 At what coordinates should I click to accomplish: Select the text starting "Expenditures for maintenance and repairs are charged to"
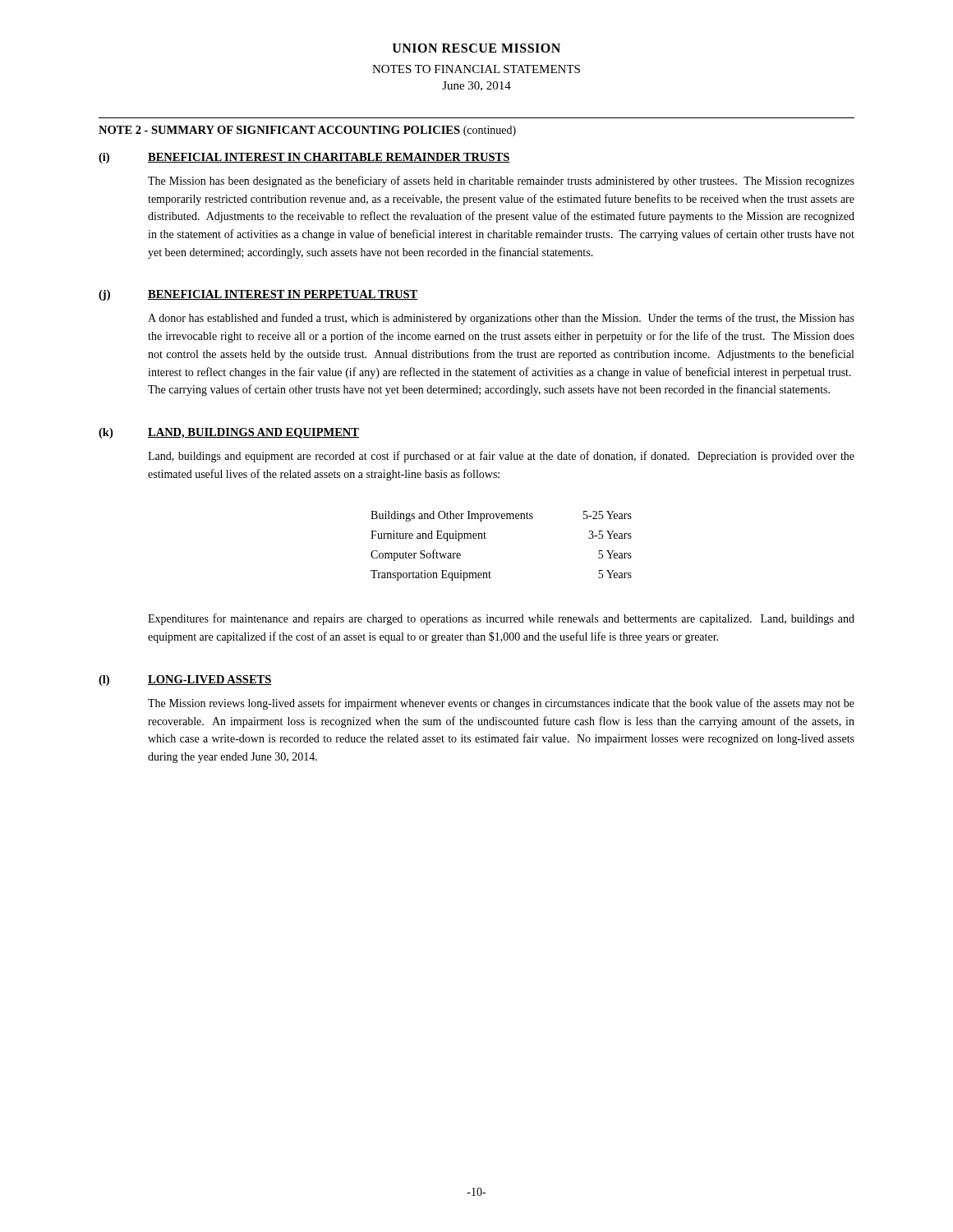coord(501,628)
